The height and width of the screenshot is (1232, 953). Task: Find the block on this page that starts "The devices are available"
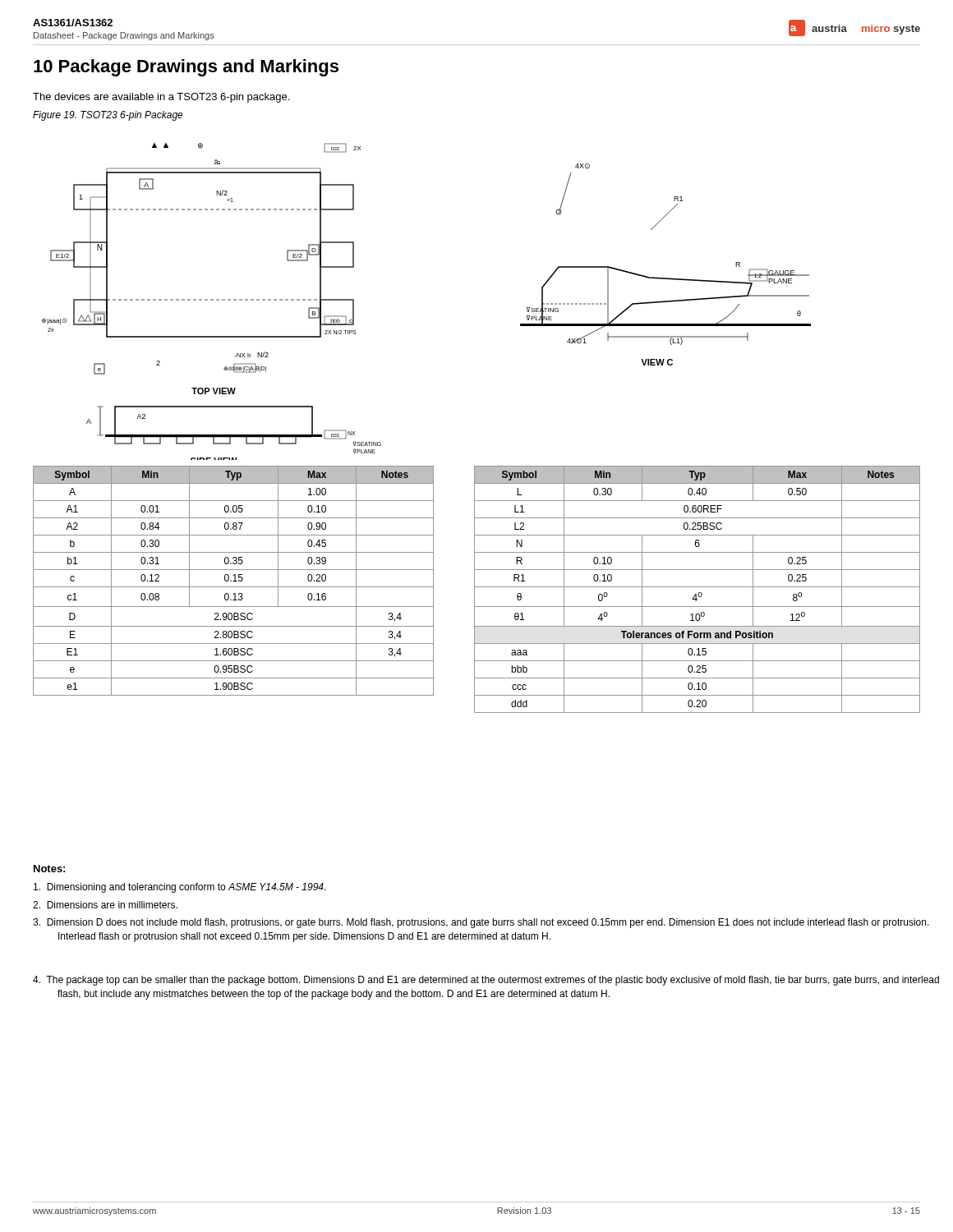(162, 96)
